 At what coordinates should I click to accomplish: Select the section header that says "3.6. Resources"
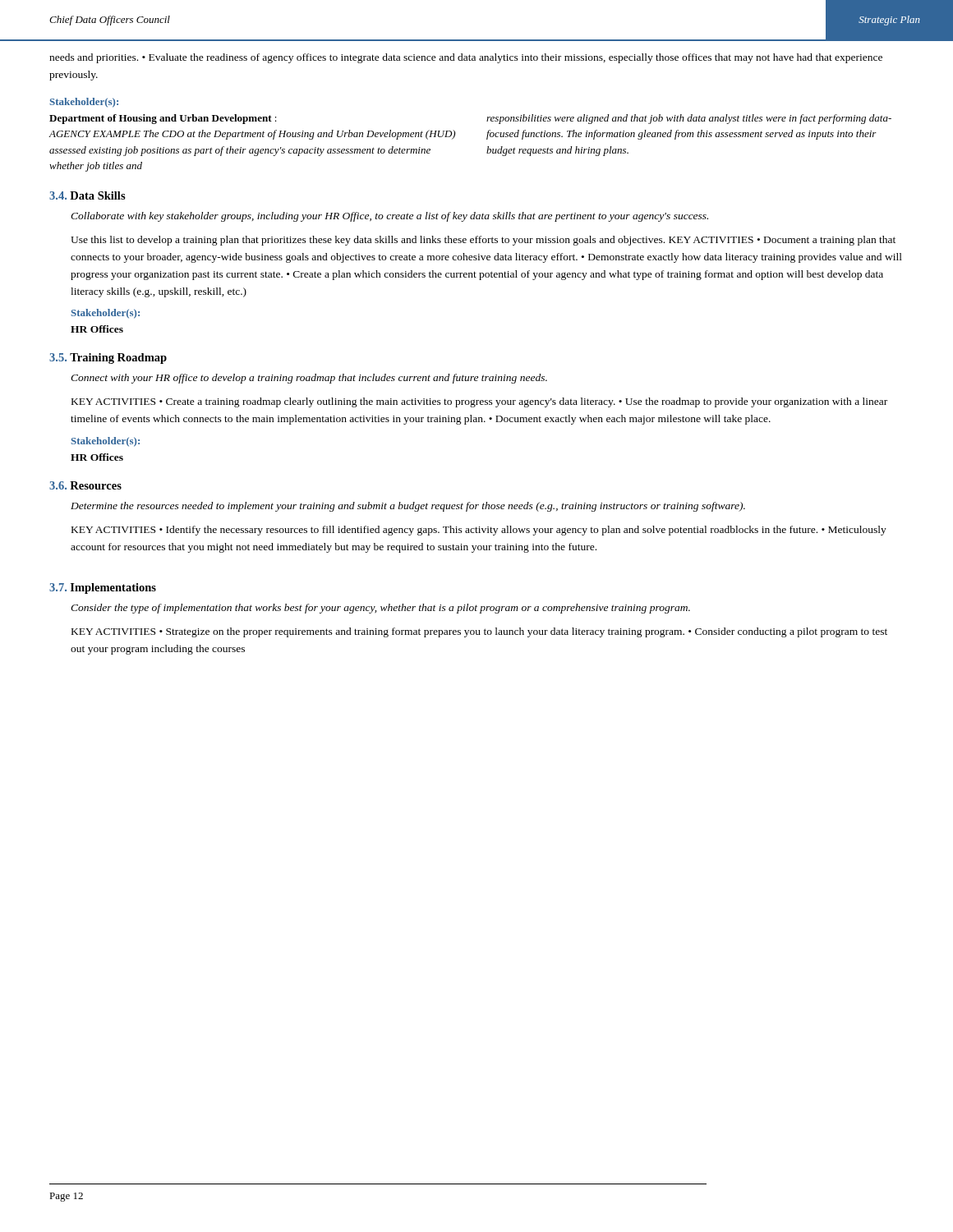85,486
